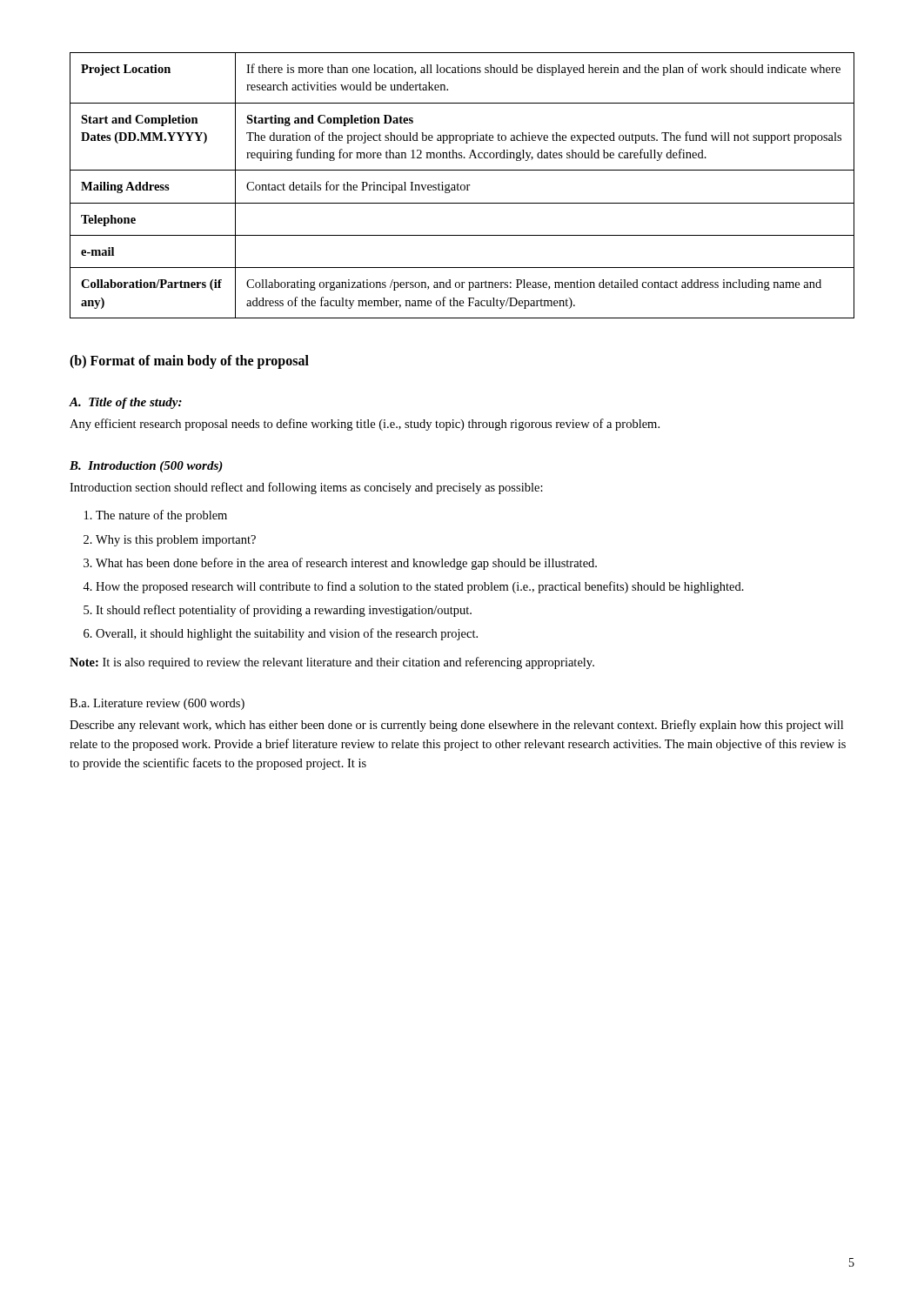Screen dimensions: 1305x924
Task: Click the passage that begins "Any efficient research proposal needs to define working"
Action: 365,424
